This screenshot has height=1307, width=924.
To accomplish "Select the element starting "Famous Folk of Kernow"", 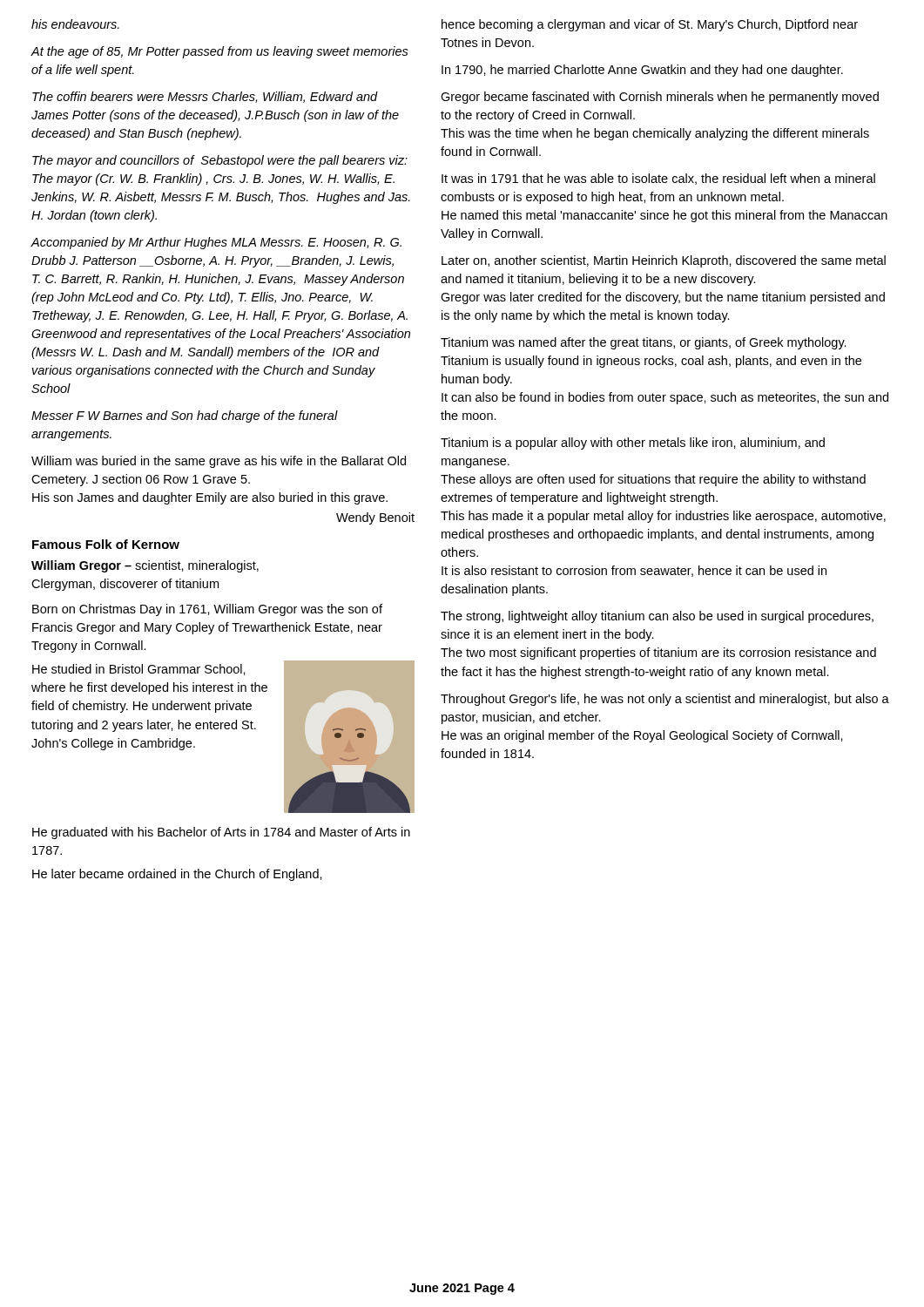I will 105,544.
